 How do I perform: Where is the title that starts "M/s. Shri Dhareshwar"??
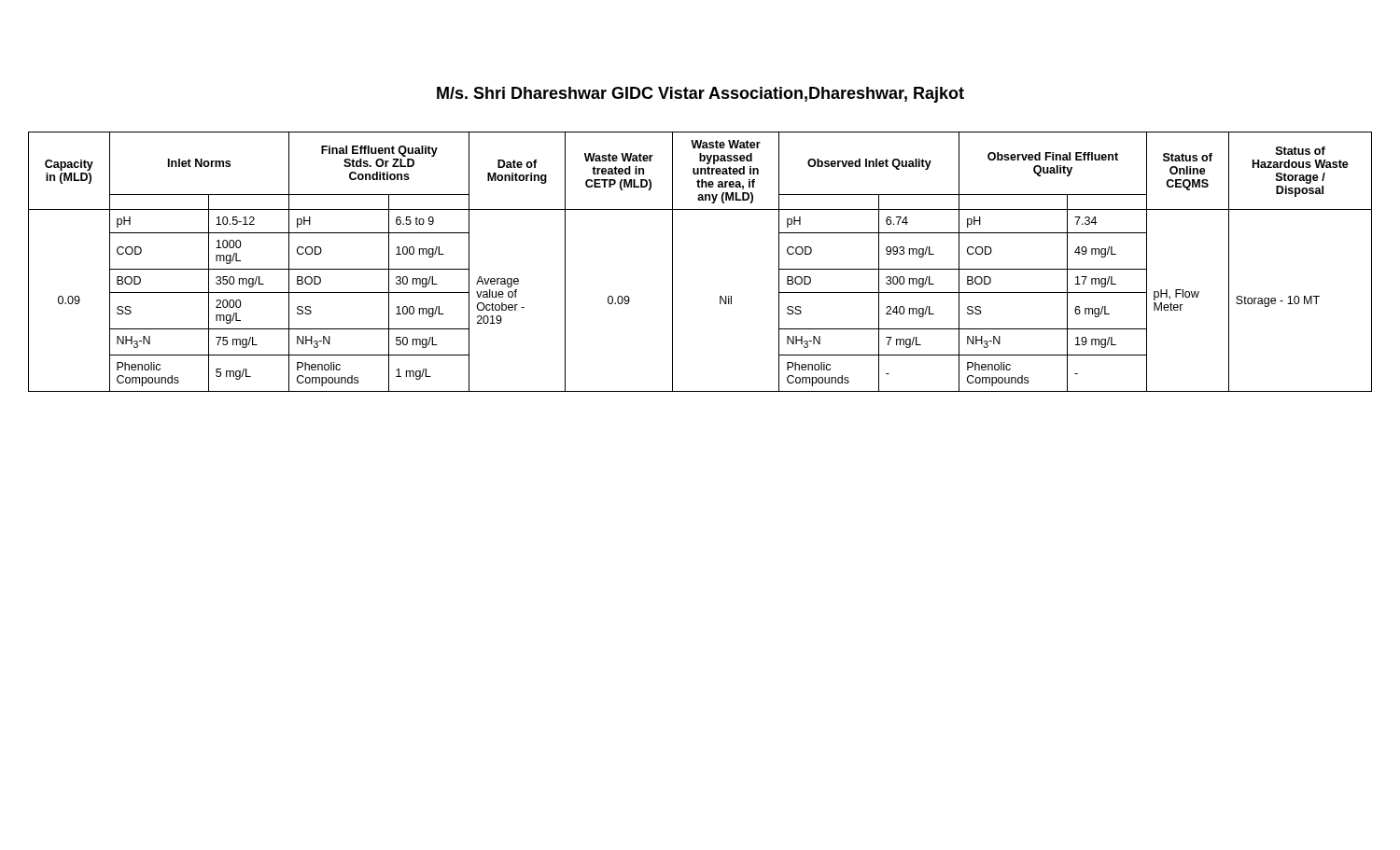[700, 93]
